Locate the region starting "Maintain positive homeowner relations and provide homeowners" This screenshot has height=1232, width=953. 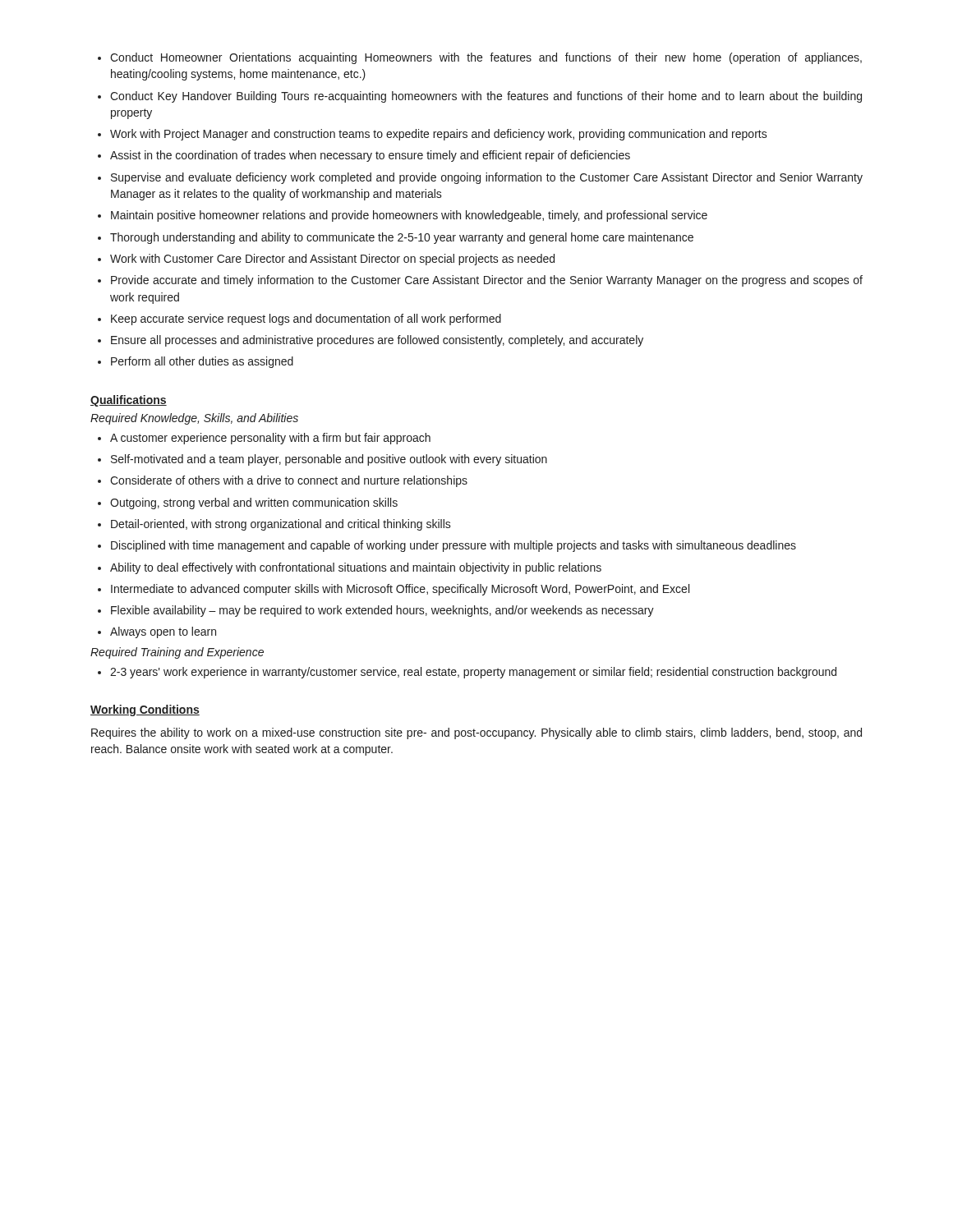[486, 216]
